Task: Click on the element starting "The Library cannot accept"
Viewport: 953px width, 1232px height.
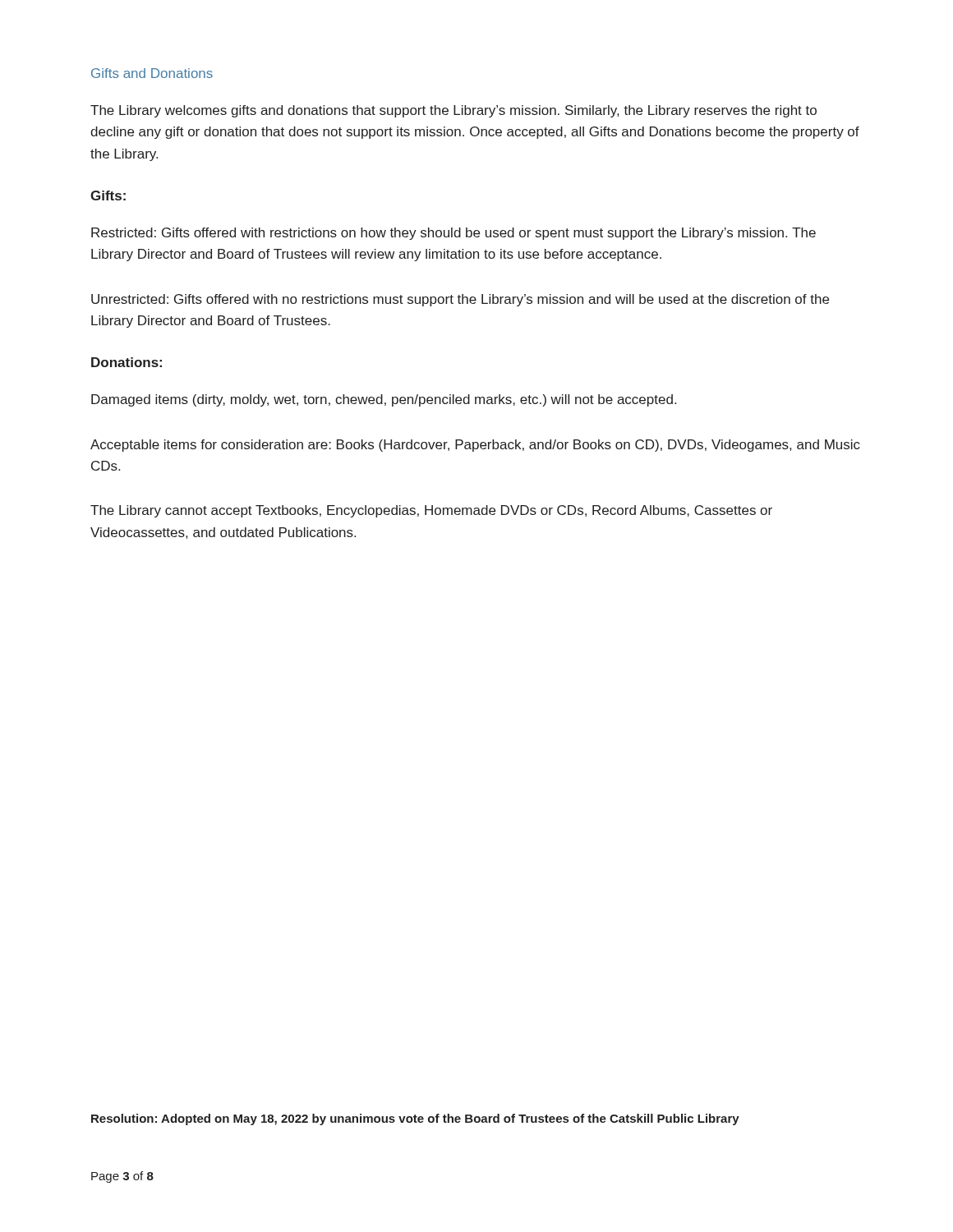Action: (x=431, y=522)
